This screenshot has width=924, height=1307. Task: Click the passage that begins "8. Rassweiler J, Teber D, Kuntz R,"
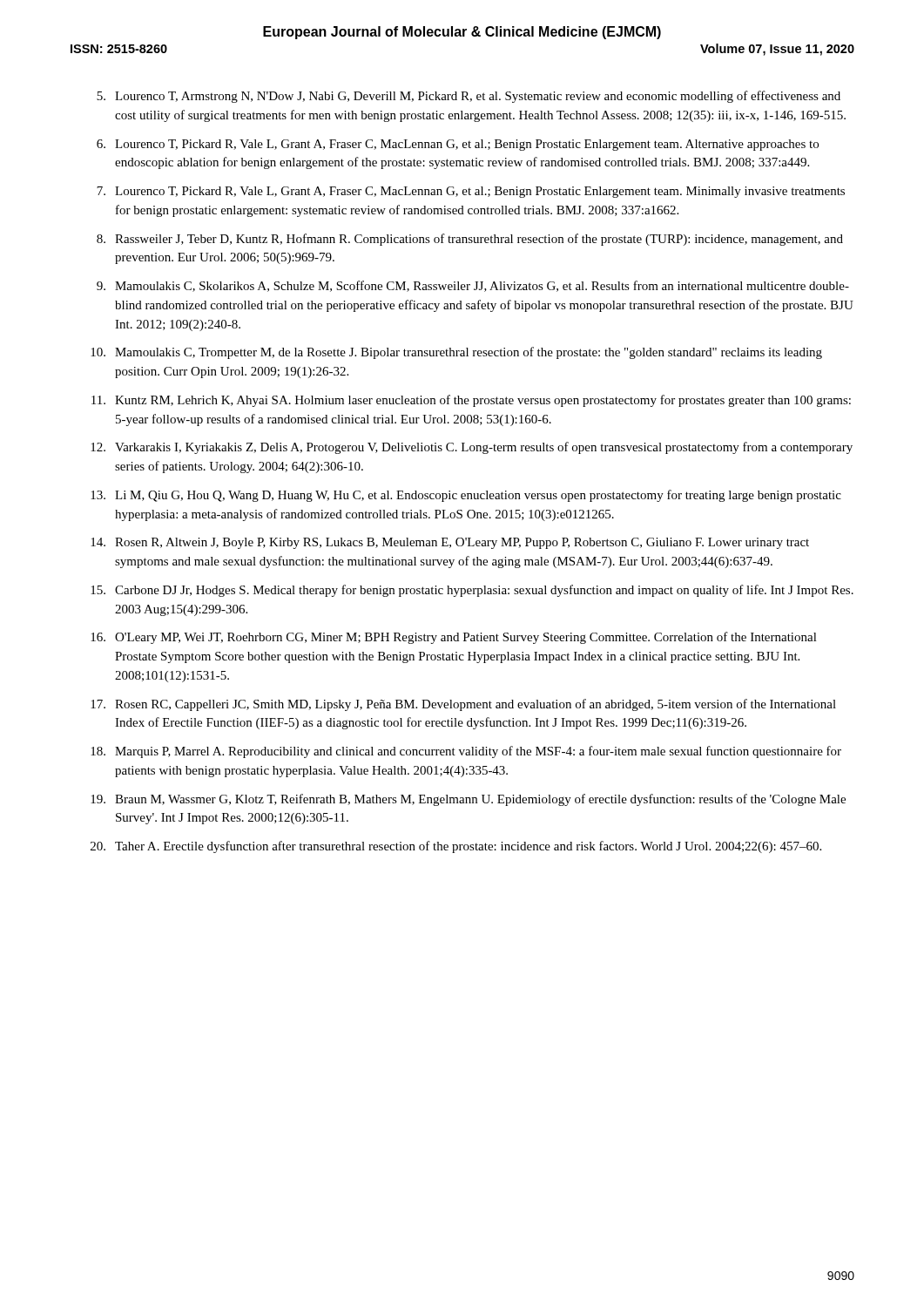[x=462, y=249]
